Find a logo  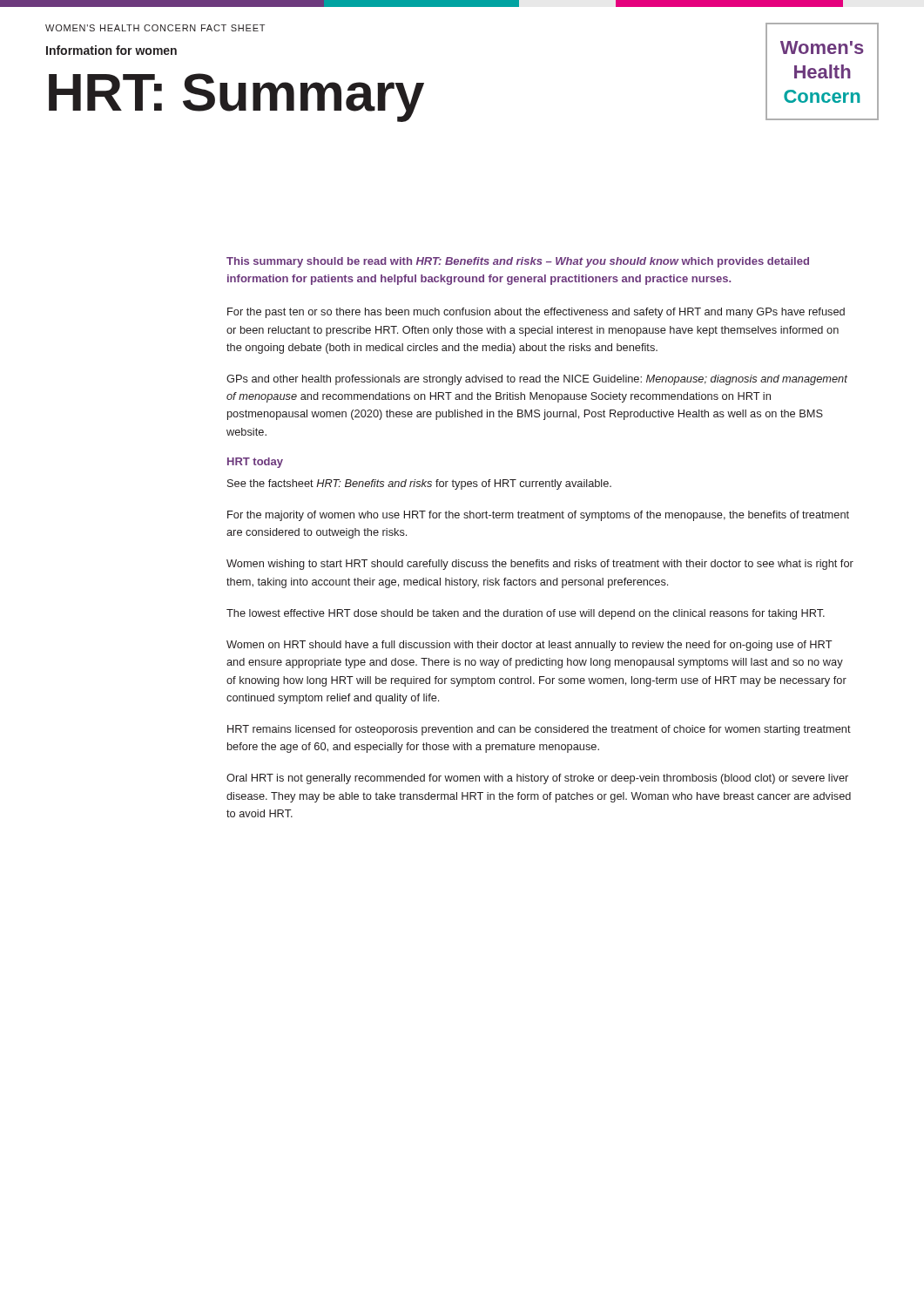[822, 71]
